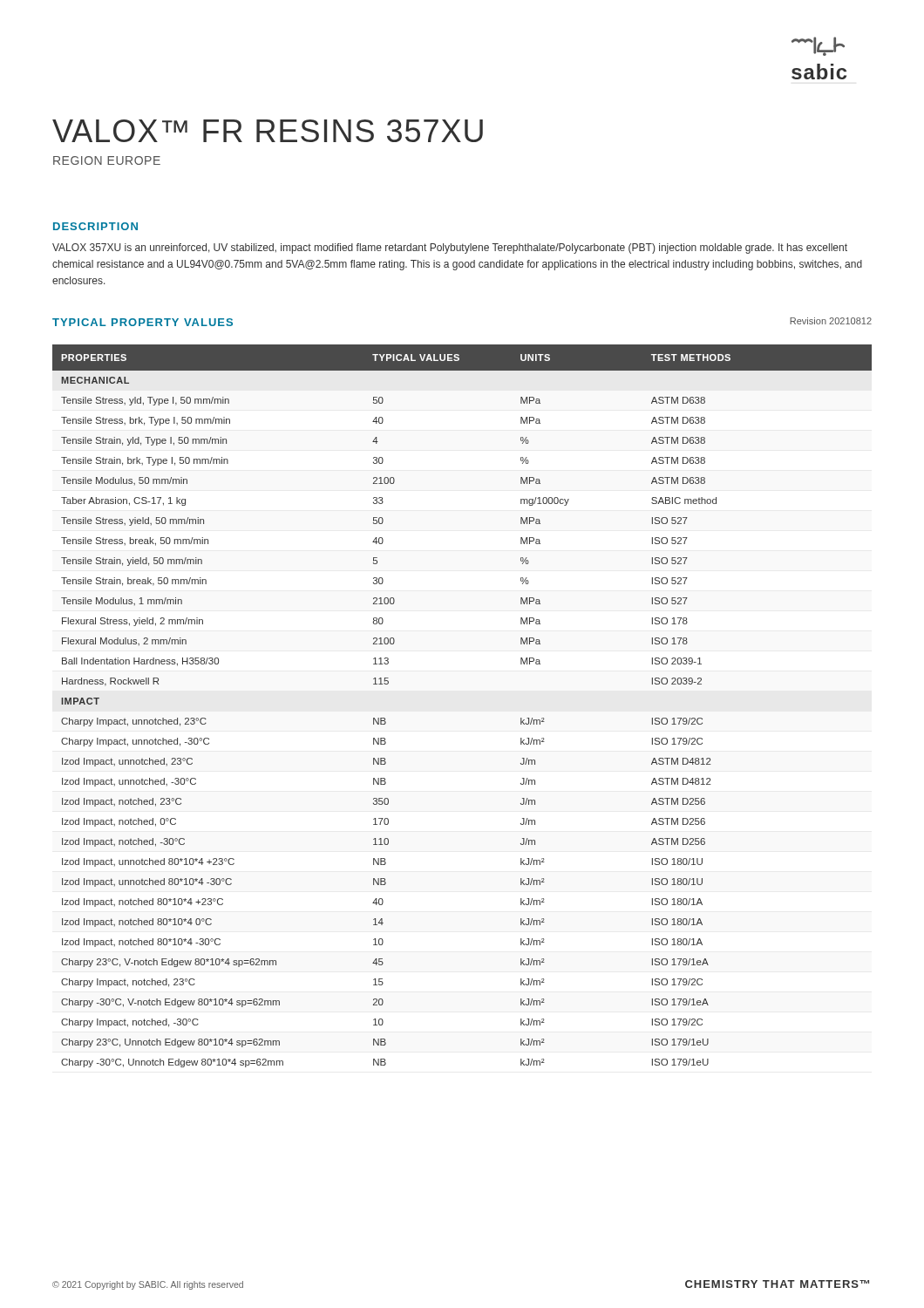Navigate to the region starting "TYPICAL PROPERTY VALUES"
Viewport: 924px width, 1308px height.
[143, 322]
